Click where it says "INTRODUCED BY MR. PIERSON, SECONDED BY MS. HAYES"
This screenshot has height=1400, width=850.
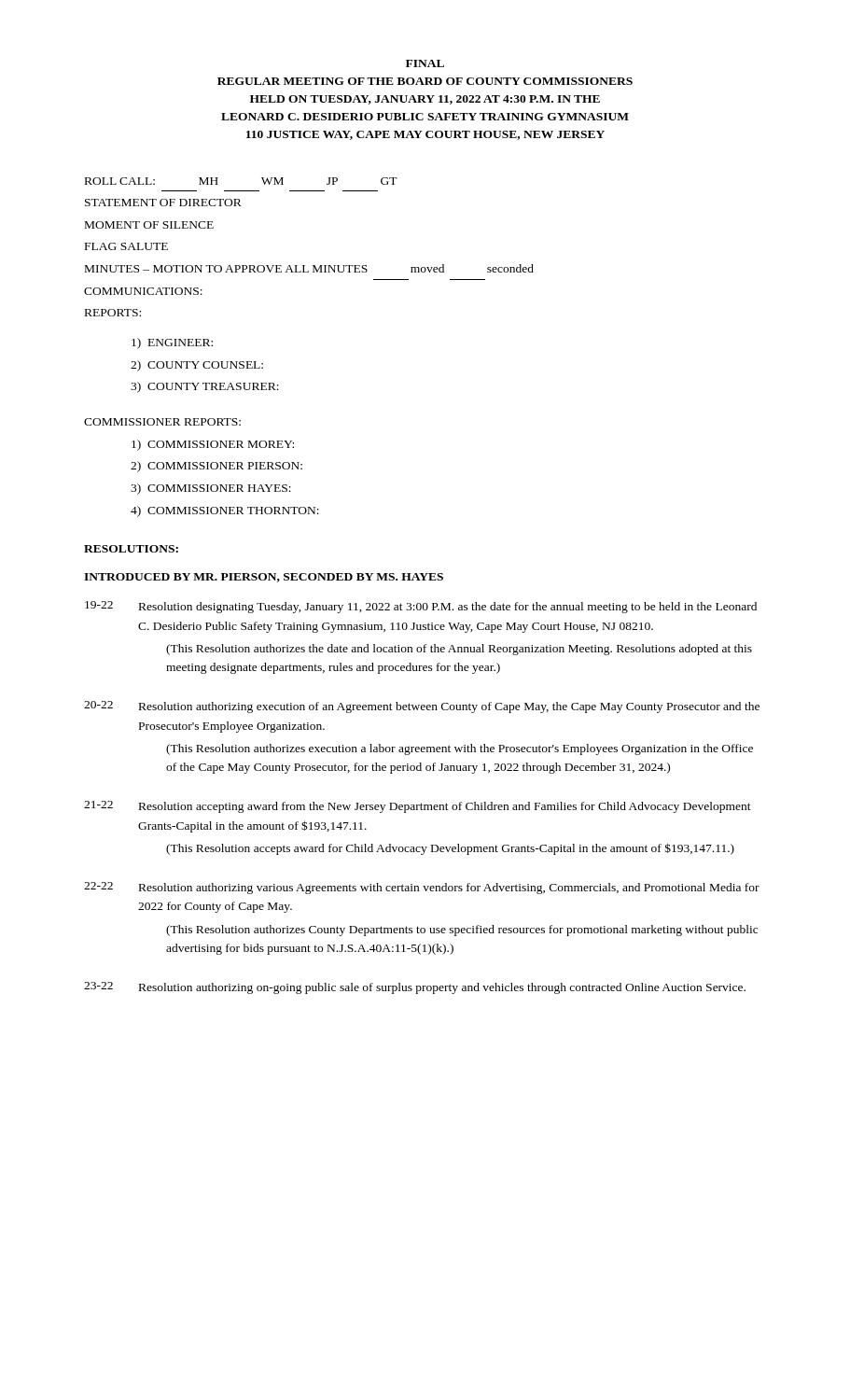(264, 577)
